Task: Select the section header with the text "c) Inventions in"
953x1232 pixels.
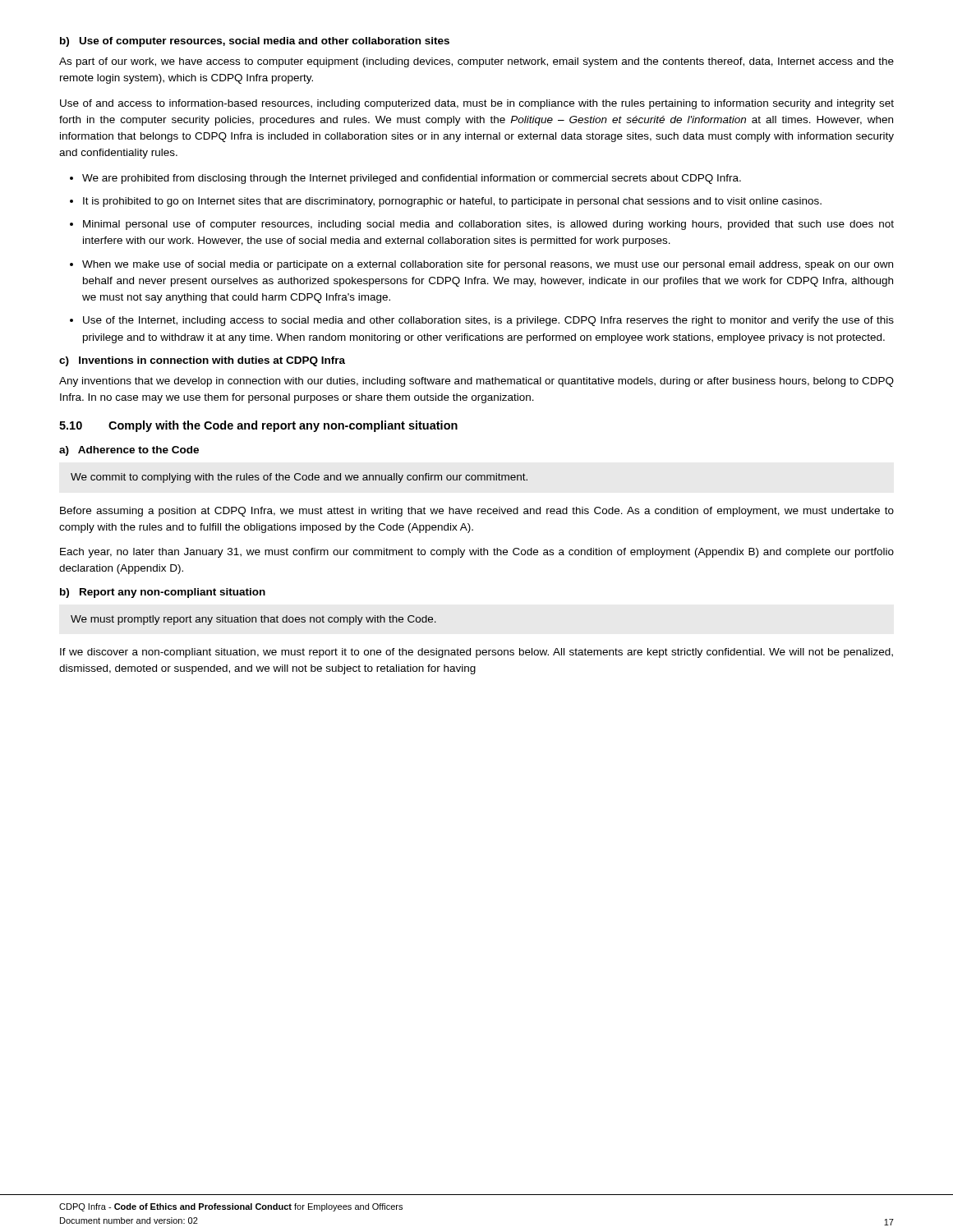Action: (202, 360)
